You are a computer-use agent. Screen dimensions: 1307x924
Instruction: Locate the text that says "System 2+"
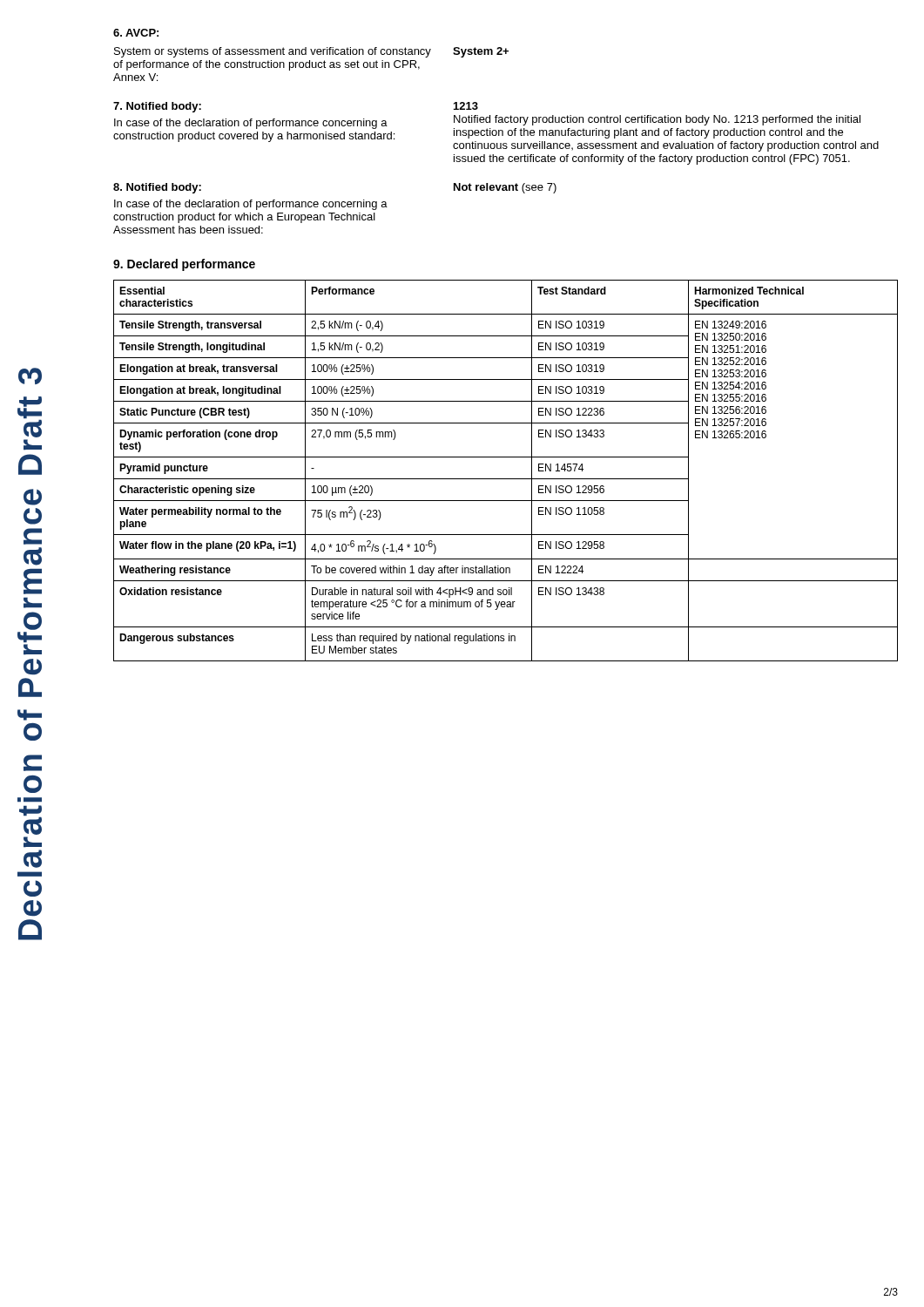point(481,51)
